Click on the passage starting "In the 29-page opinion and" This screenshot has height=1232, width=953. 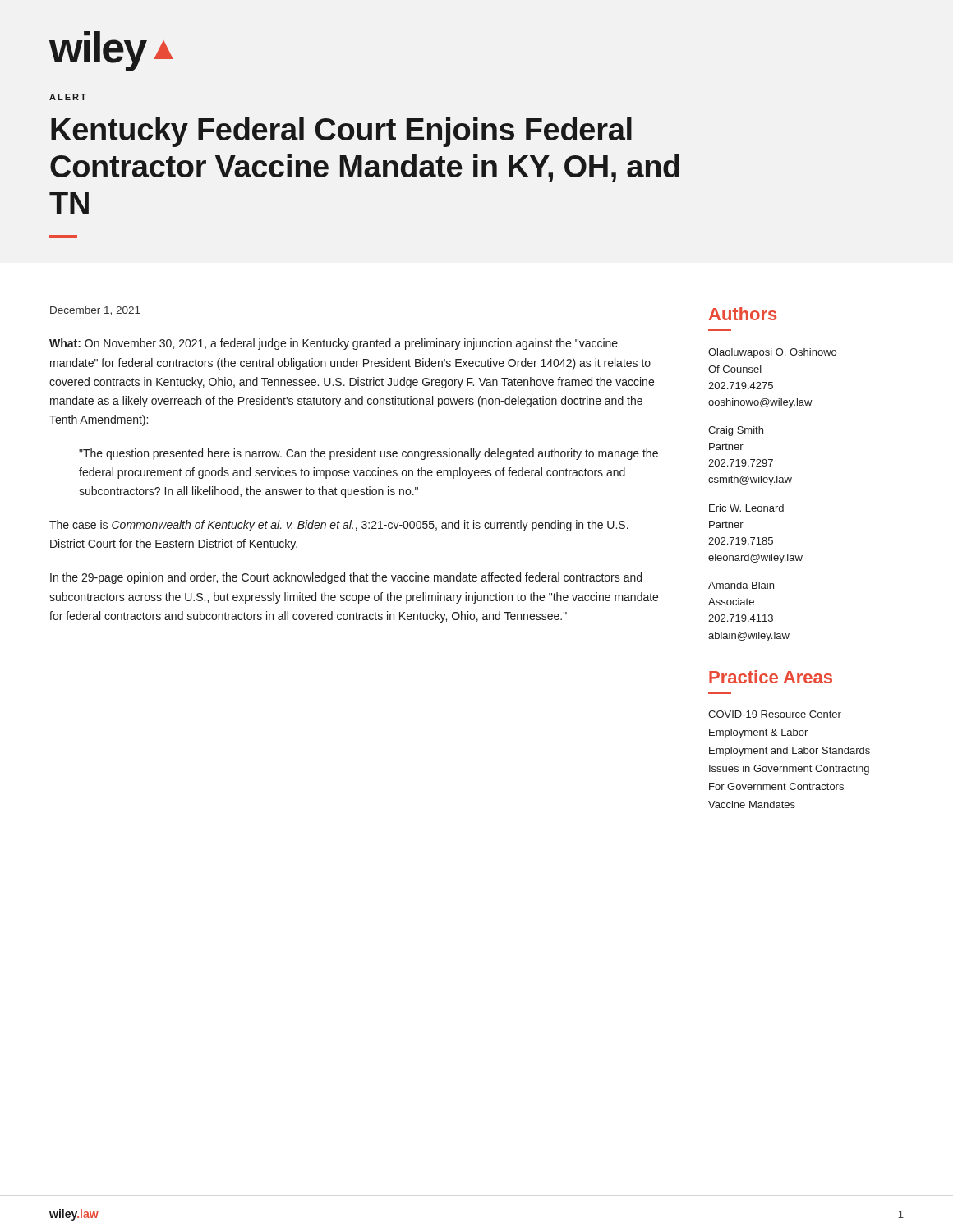pyautogui.click(x=354, y=597)
